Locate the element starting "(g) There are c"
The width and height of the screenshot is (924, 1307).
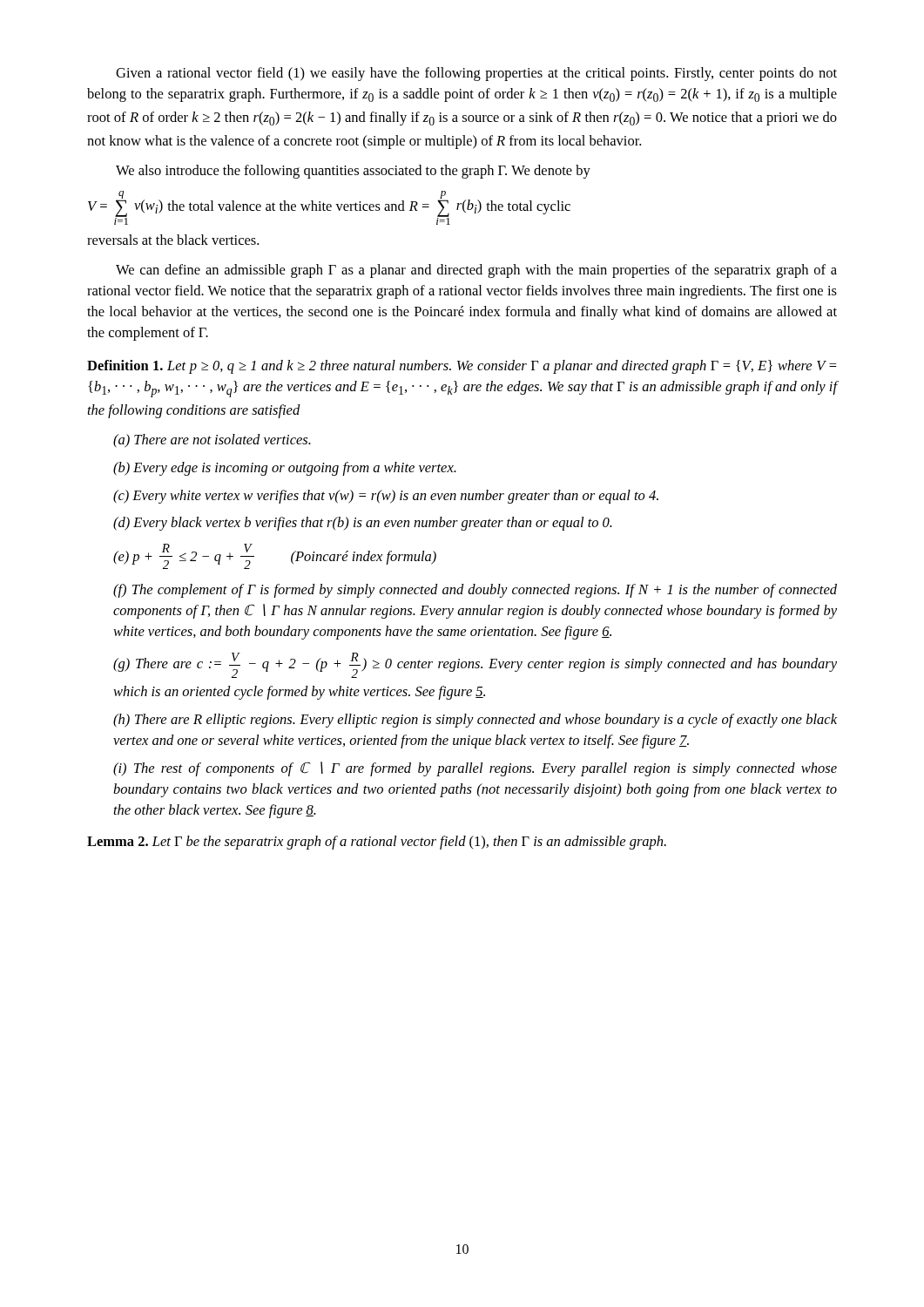point(475,676)
